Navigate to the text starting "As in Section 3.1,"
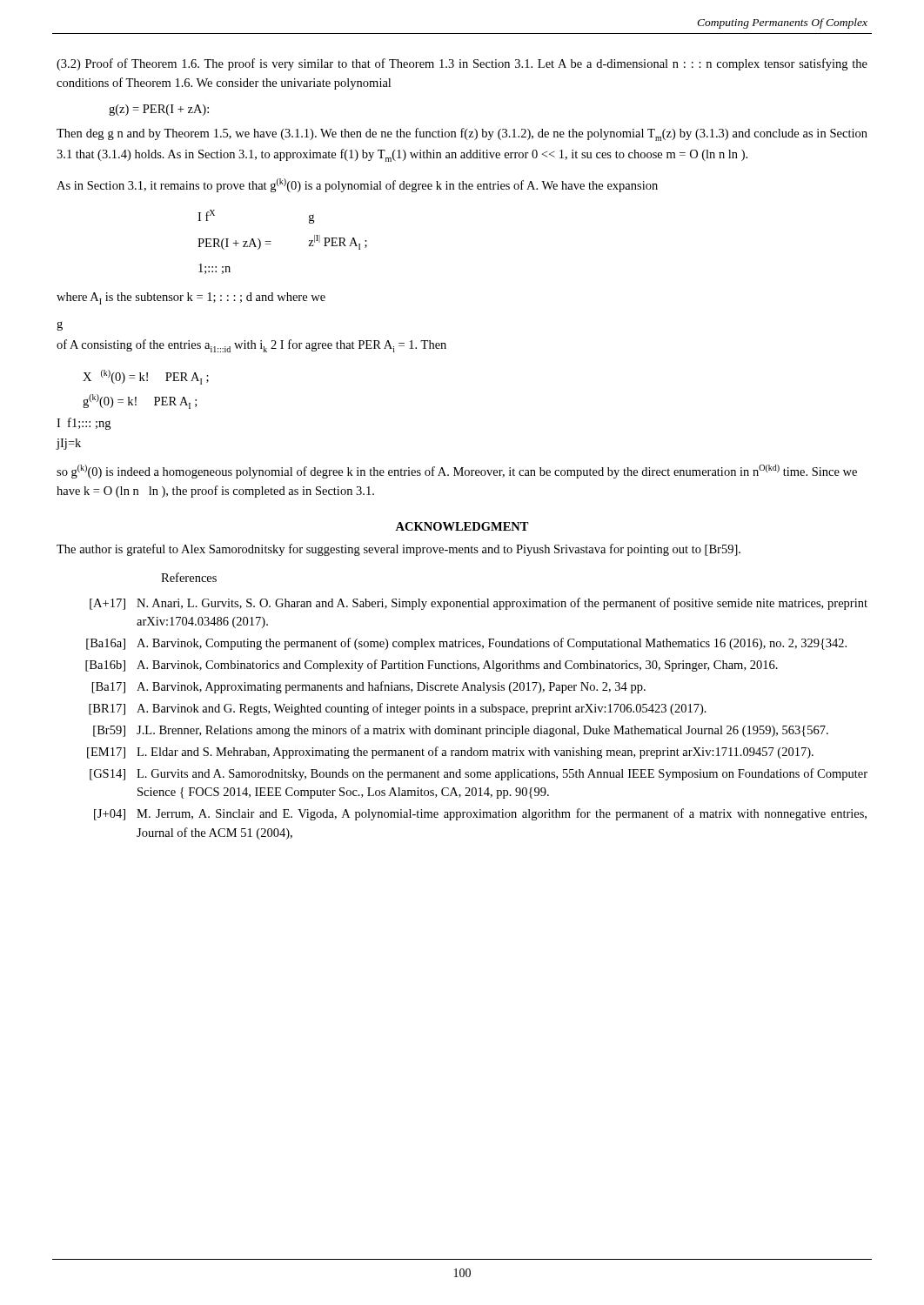The width and height of the screenshot is (924, 1305). [x=357, y=184]
